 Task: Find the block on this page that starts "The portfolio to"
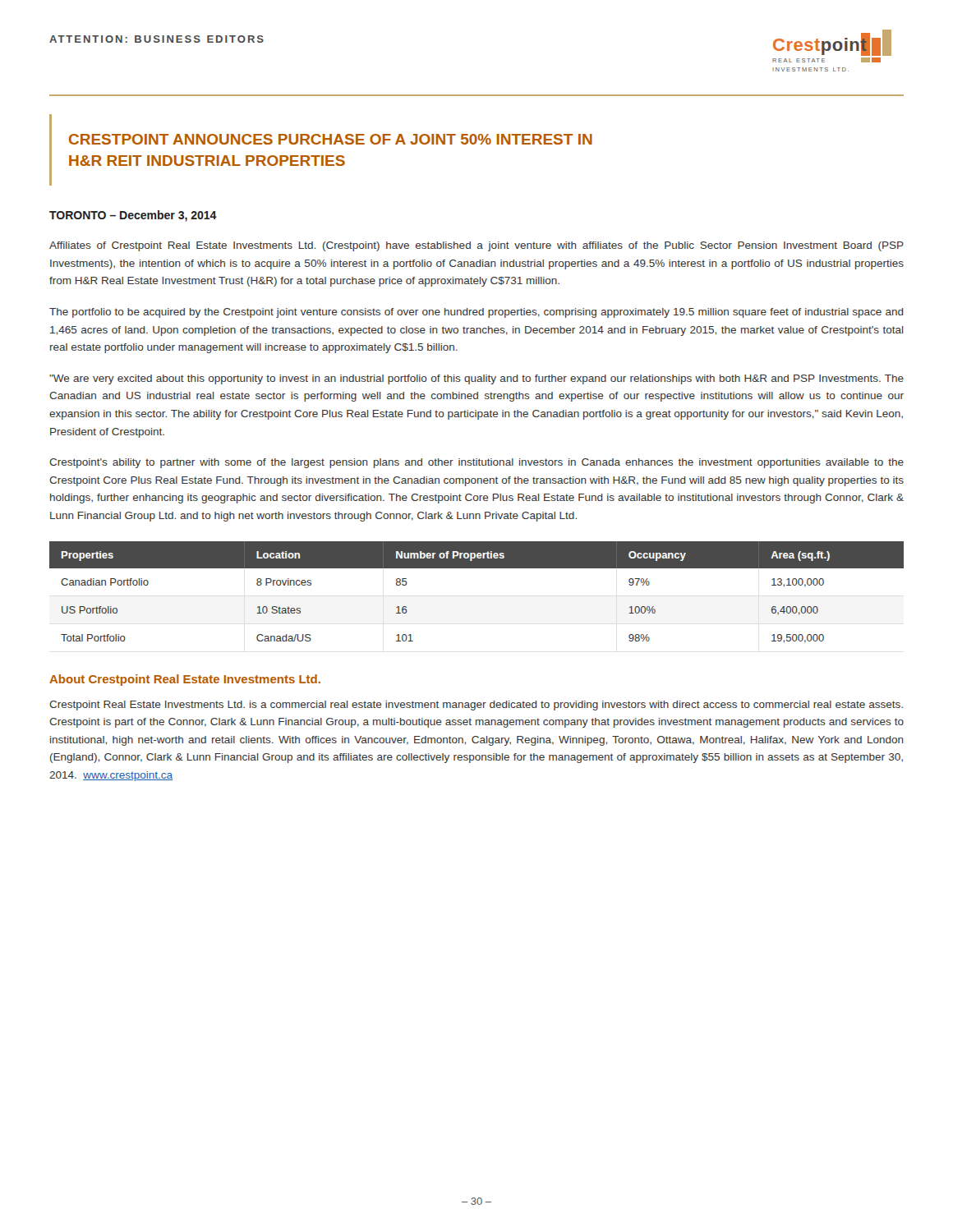point(476,329)
